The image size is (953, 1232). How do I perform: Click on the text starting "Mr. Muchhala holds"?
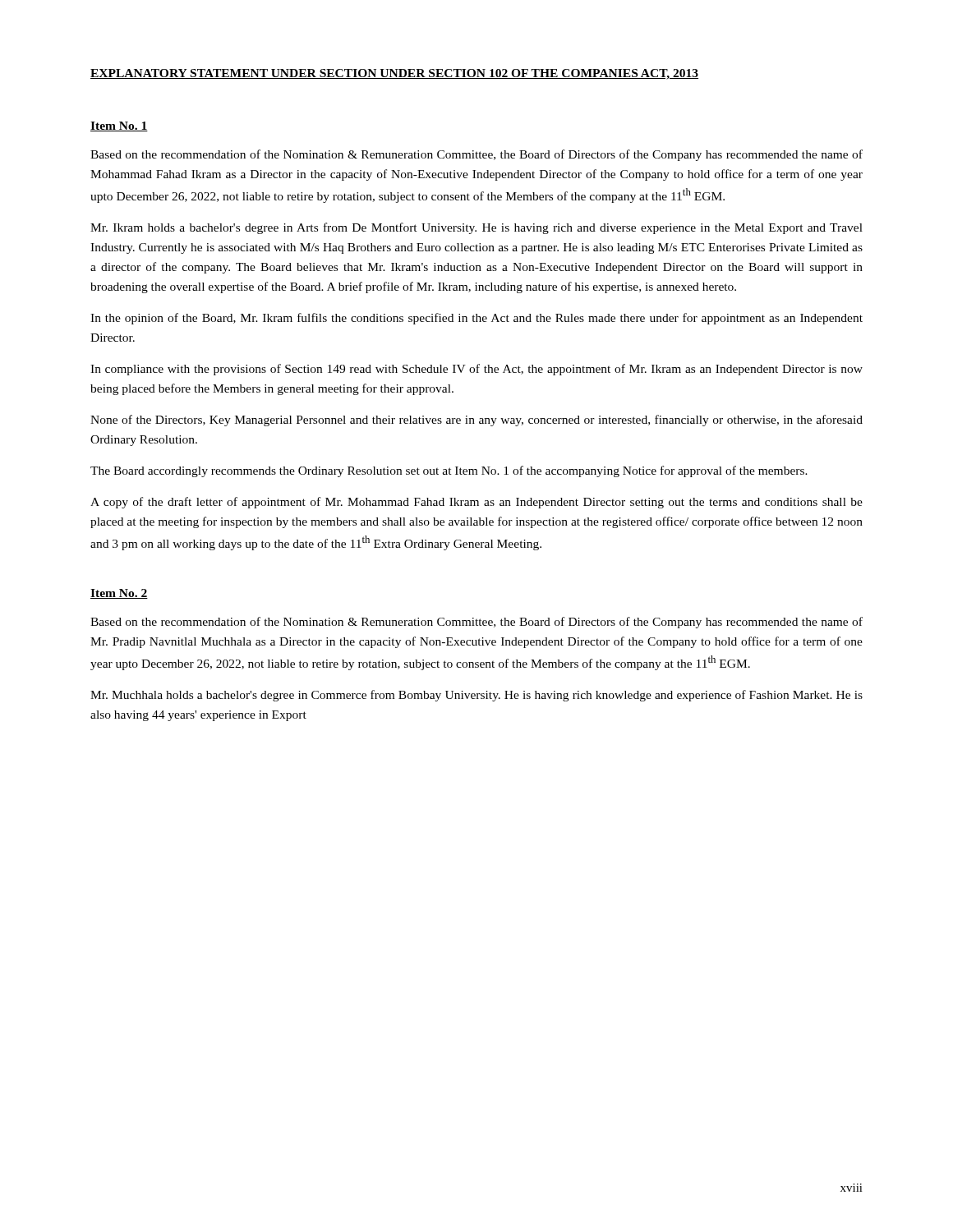(x=476, y=705)
